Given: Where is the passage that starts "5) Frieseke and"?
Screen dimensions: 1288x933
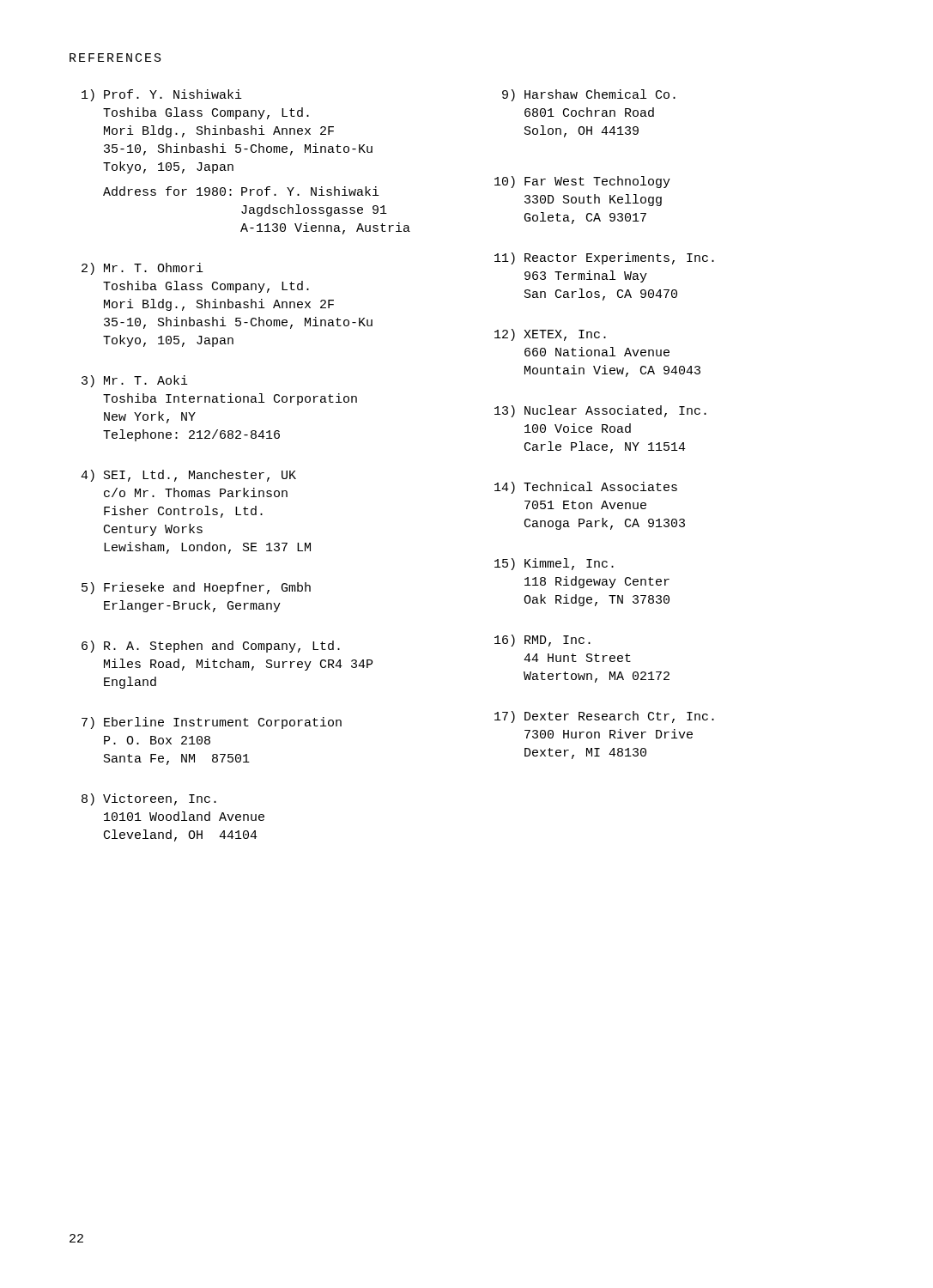Looking at the screenshot, I should coord(279,598).
